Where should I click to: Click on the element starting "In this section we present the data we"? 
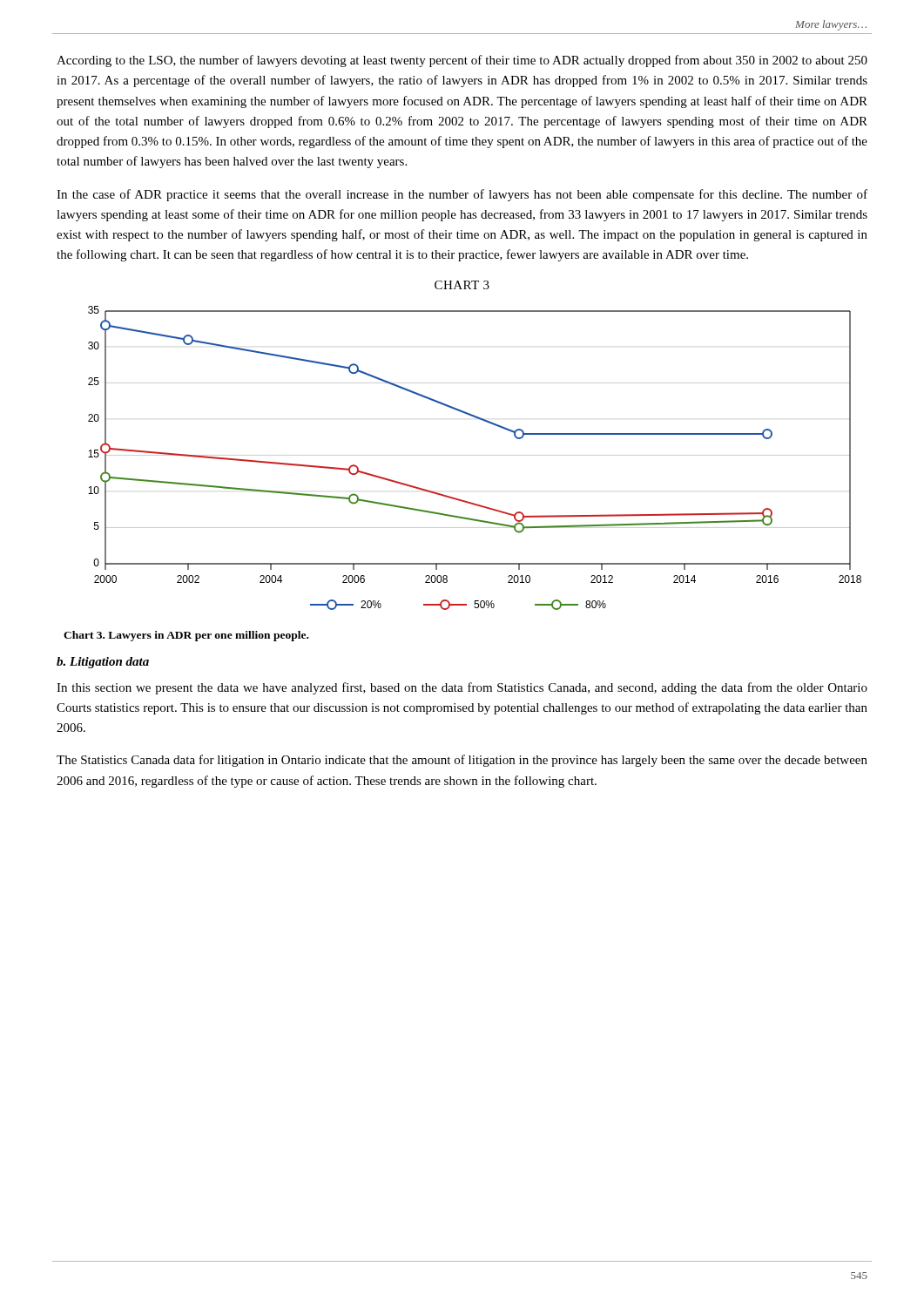coord(462,707)
